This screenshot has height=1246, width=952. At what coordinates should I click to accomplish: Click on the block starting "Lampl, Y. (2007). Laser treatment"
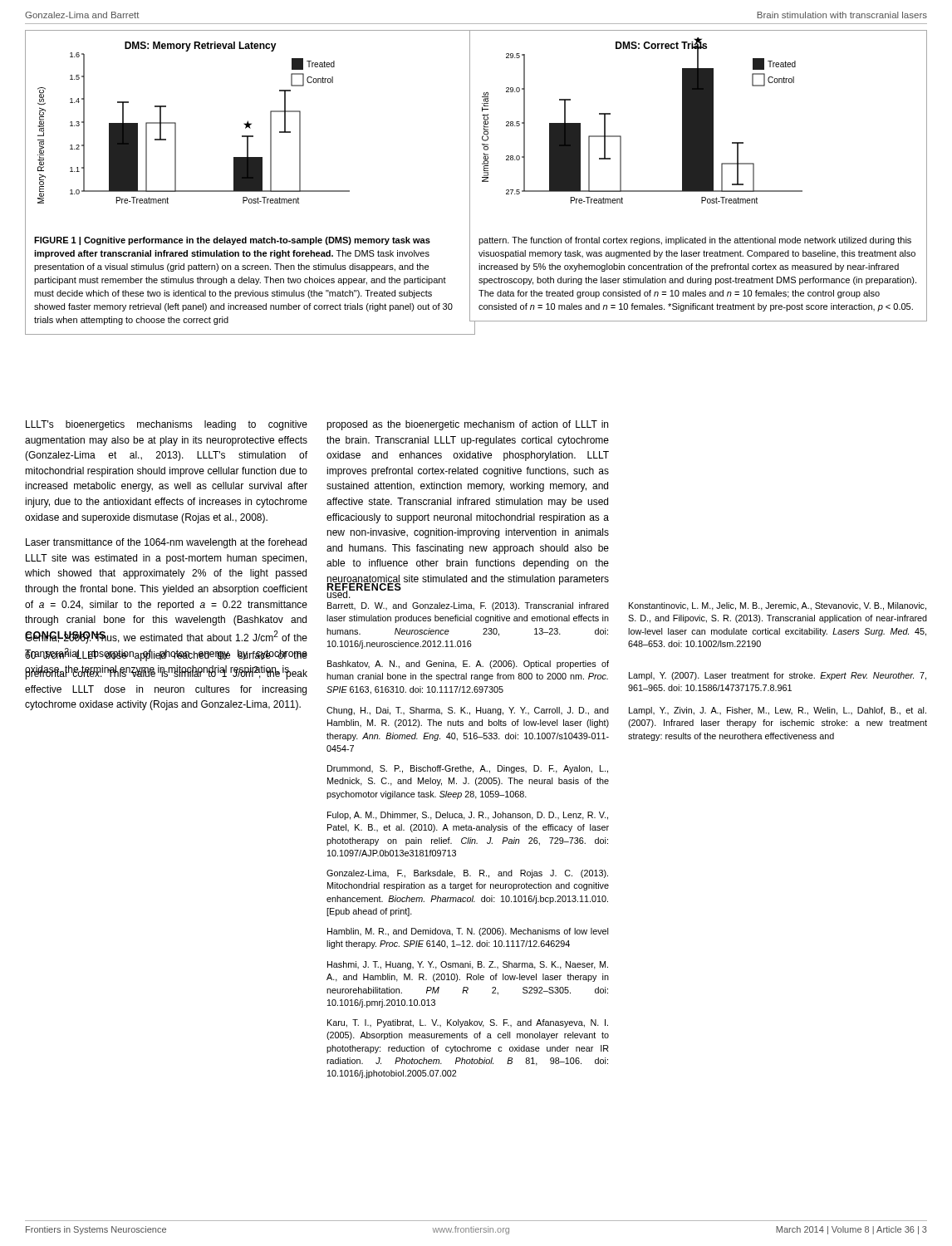pos(778,682)
